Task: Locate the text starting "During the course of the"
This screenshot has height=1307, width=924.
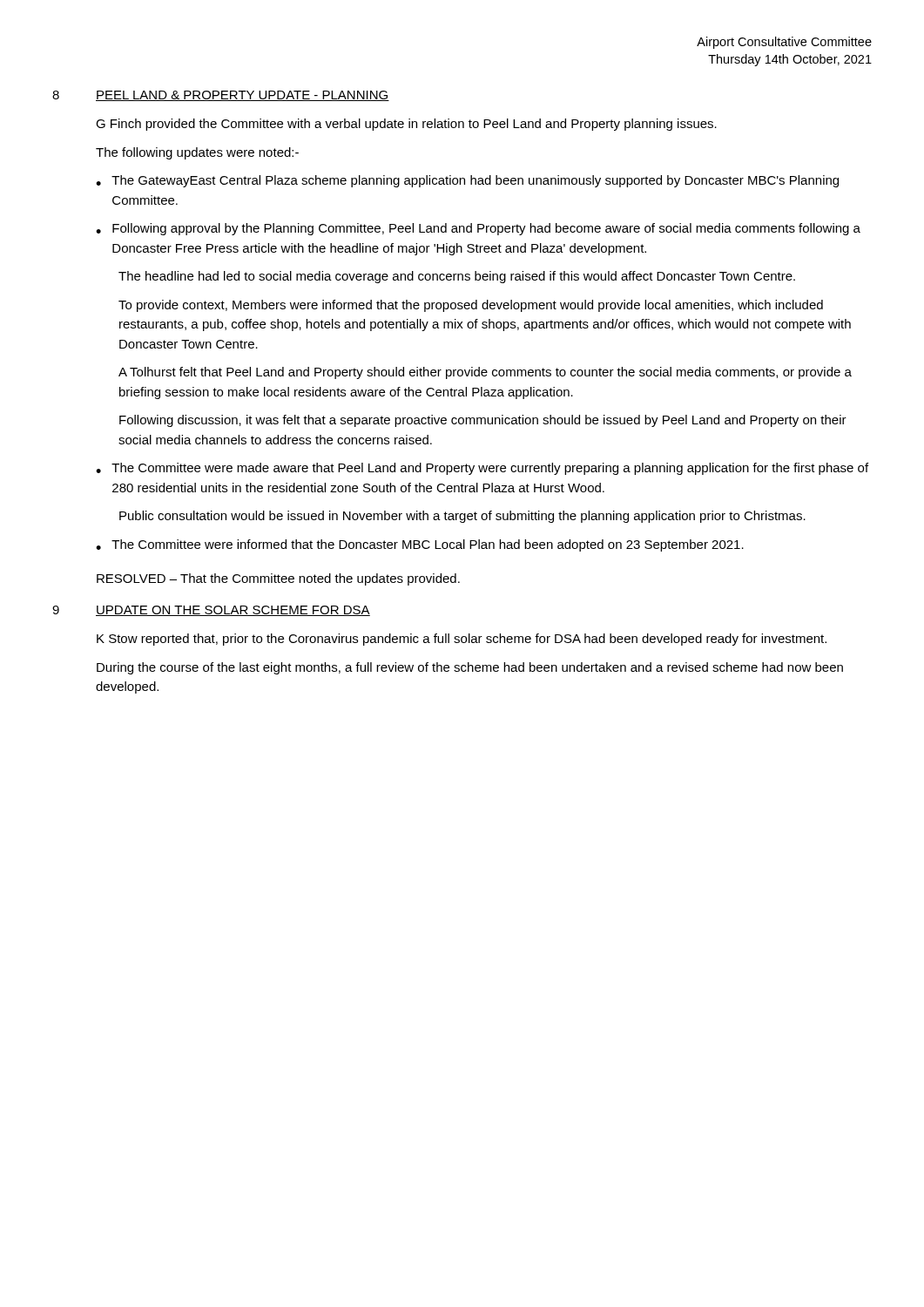Action: click(x=470, y=676)
